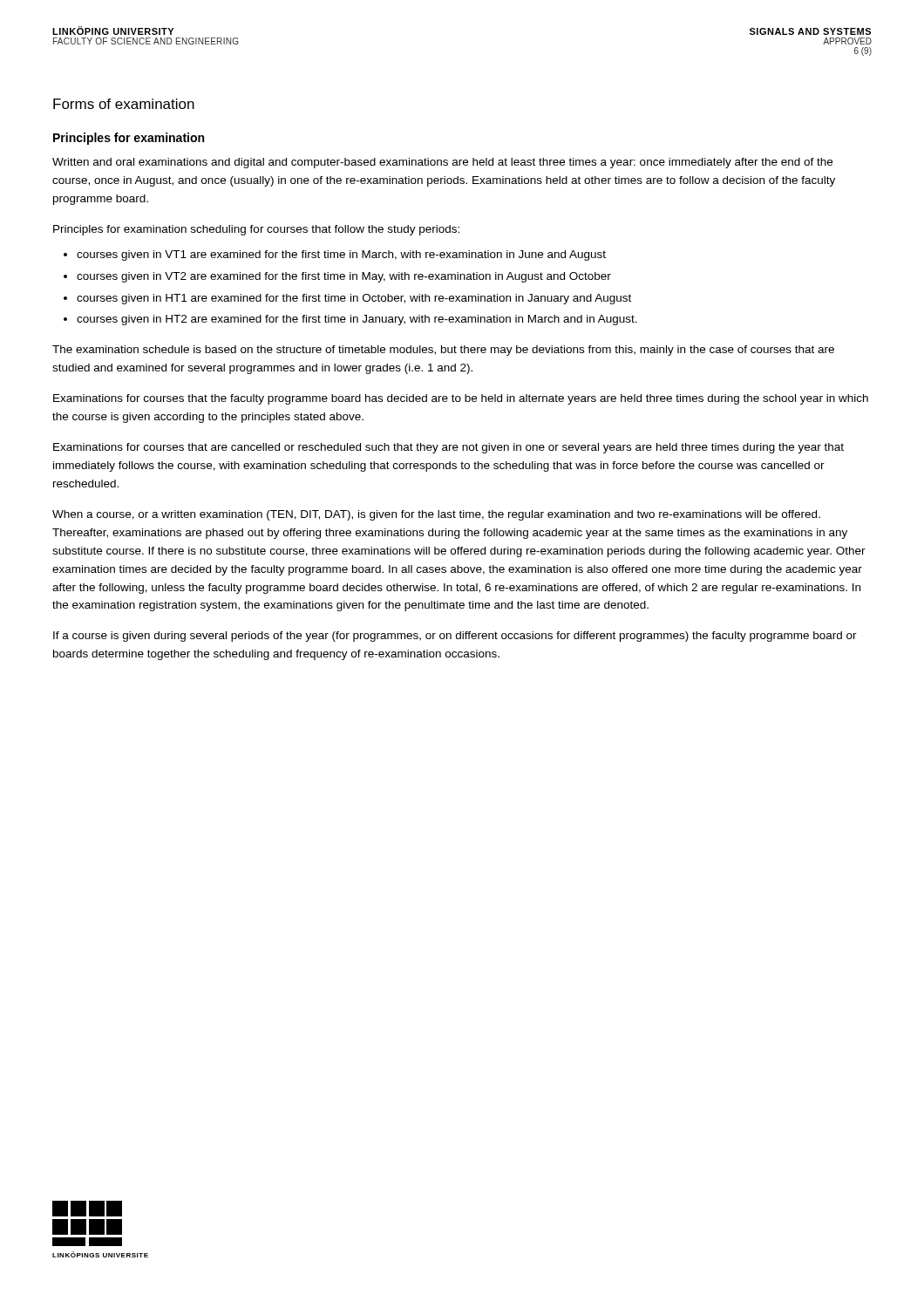This screenshot has width=924, height=1308.
Task: Find the text block starting "courses given in VT2 are examined for the"
Action: coord(344,276)
